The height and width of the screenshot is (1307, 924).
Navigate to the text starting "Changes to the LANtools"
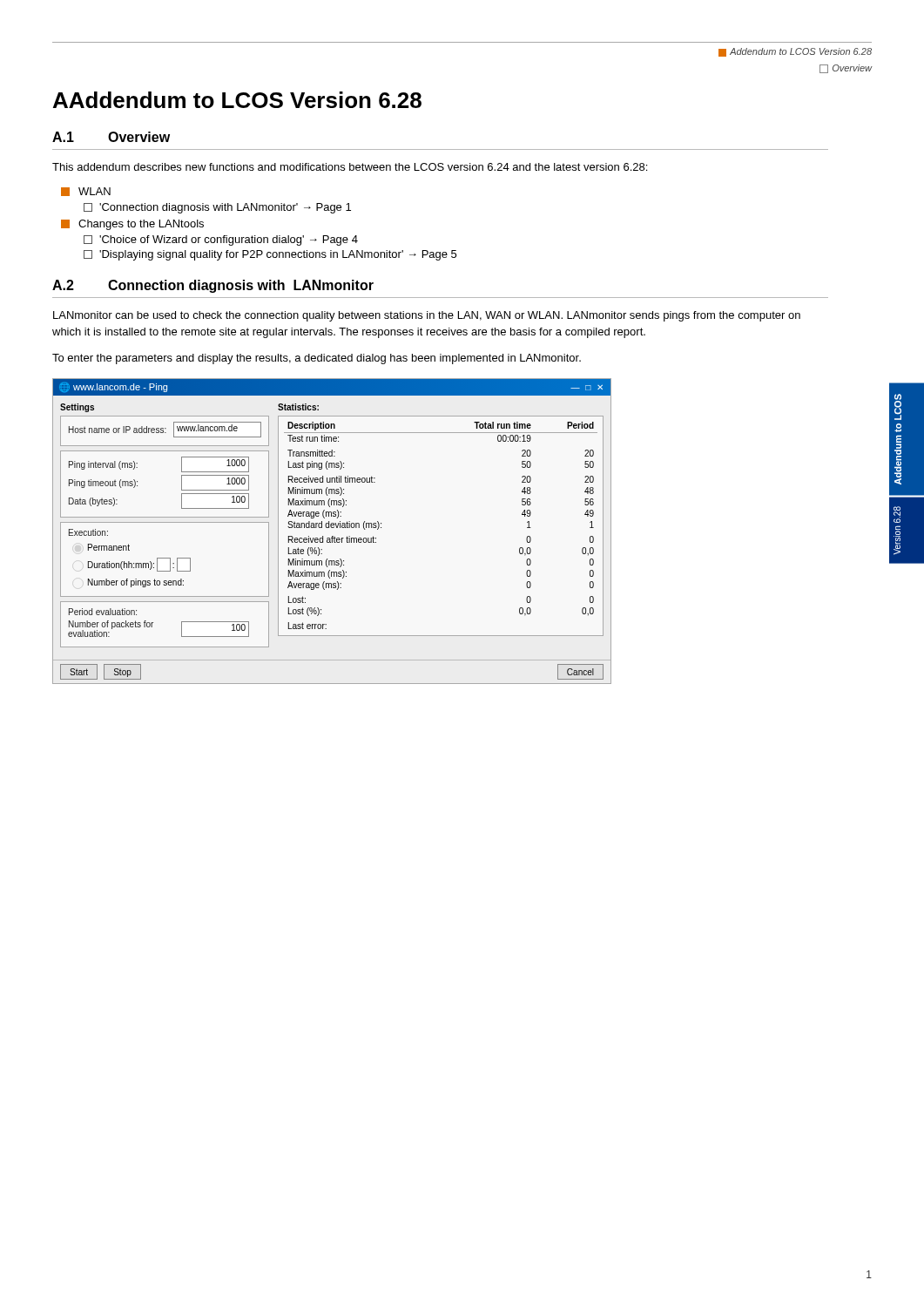point(133,223)
